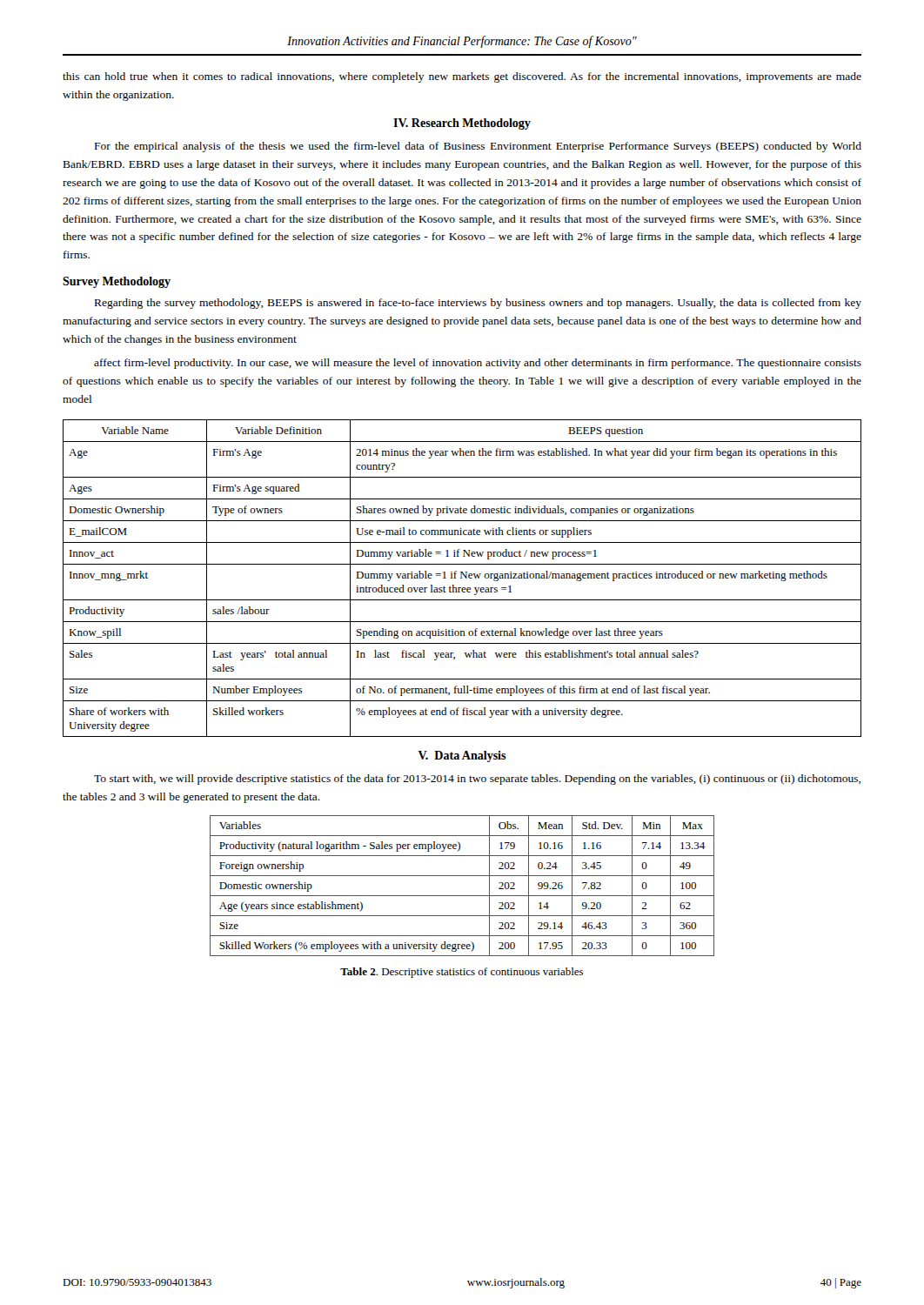Click the passage that begins "affect firm-level productivity. In our case,"
The height and width of the screenshot is (1305, 924).
[462, 381]
